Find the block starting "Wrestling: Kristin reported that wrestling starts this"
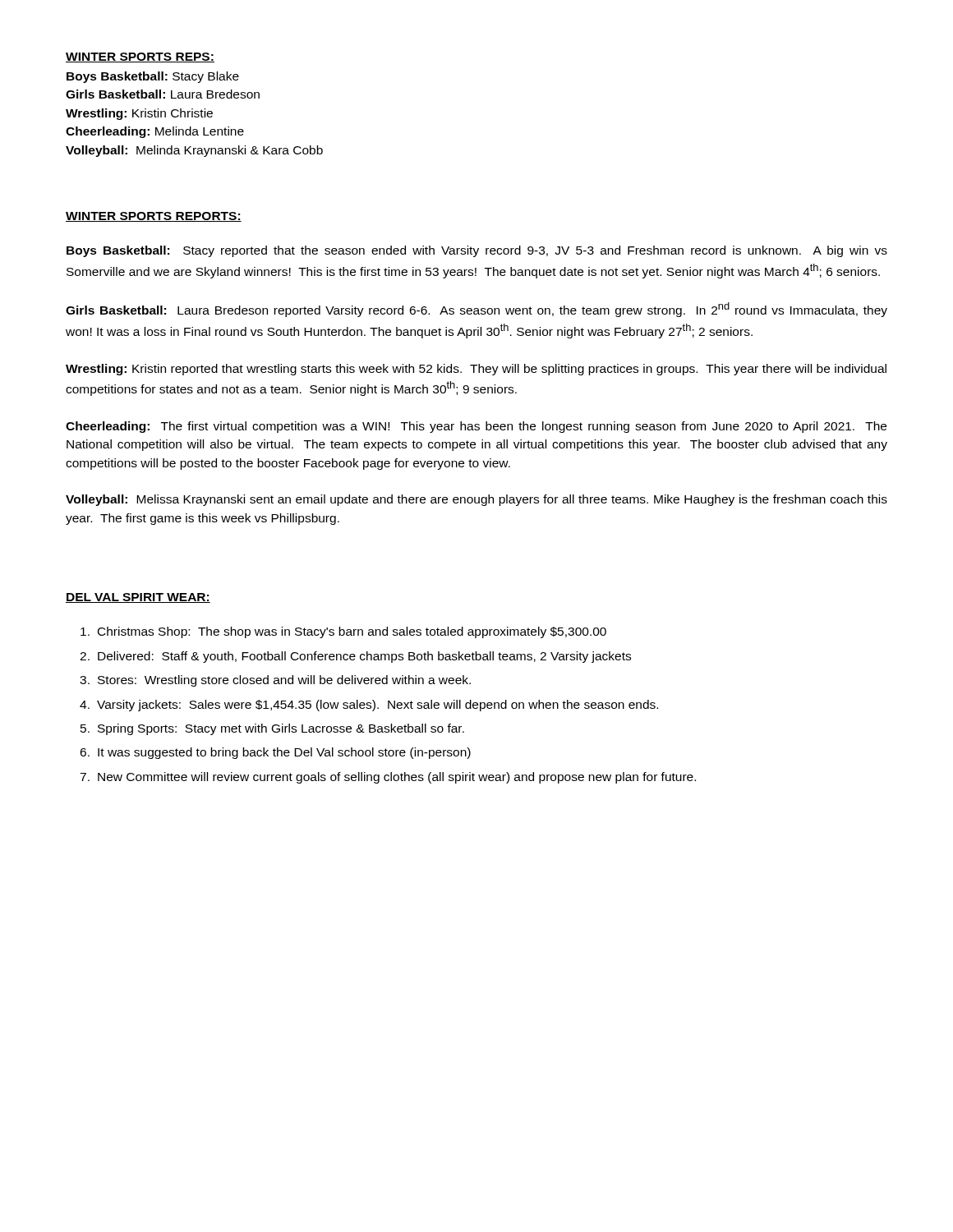953x1232 pixels. [x=476, y=379]
